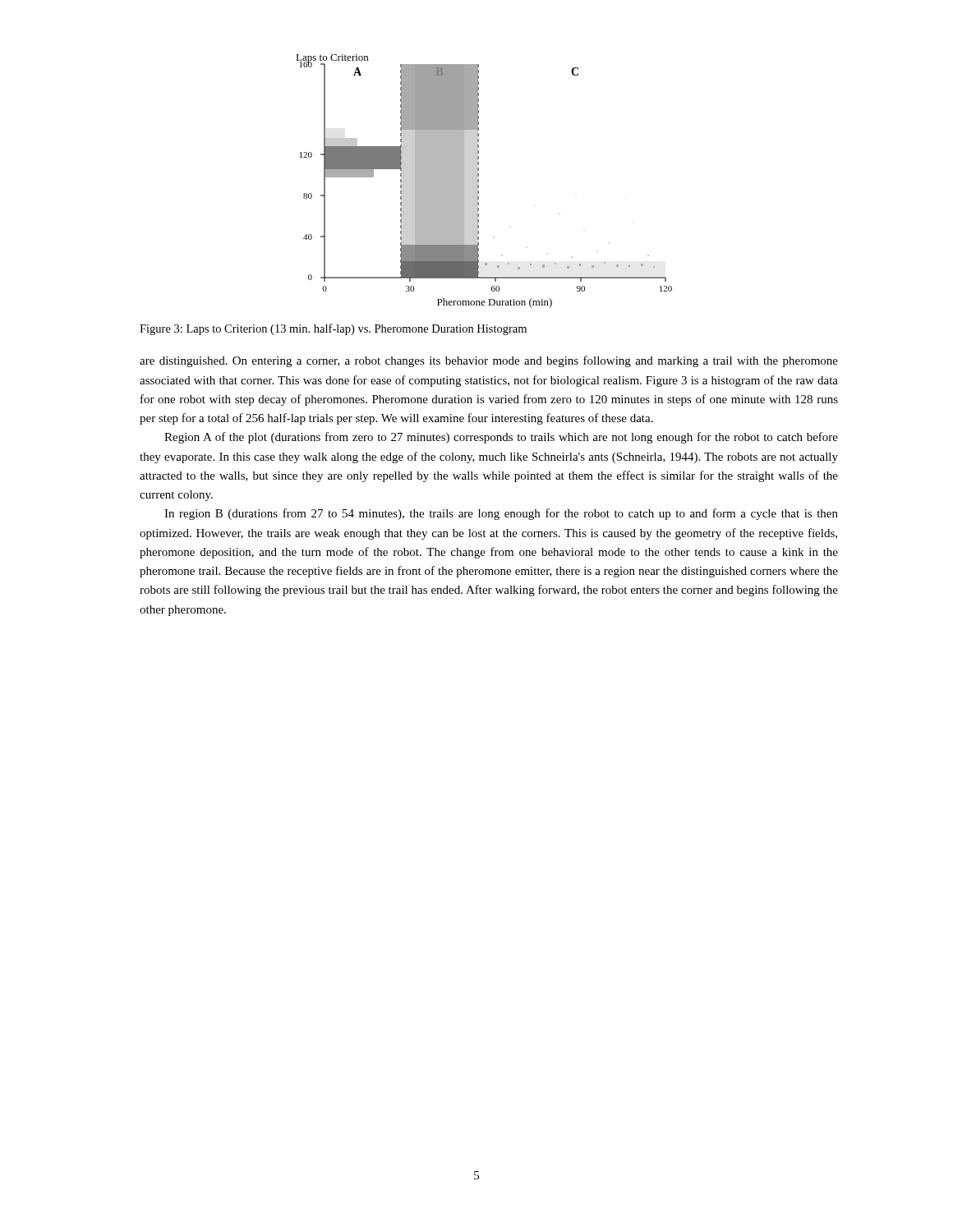Click on the text block that reads "In region B (durations from"
The image size is (953, 1232).
489,562
